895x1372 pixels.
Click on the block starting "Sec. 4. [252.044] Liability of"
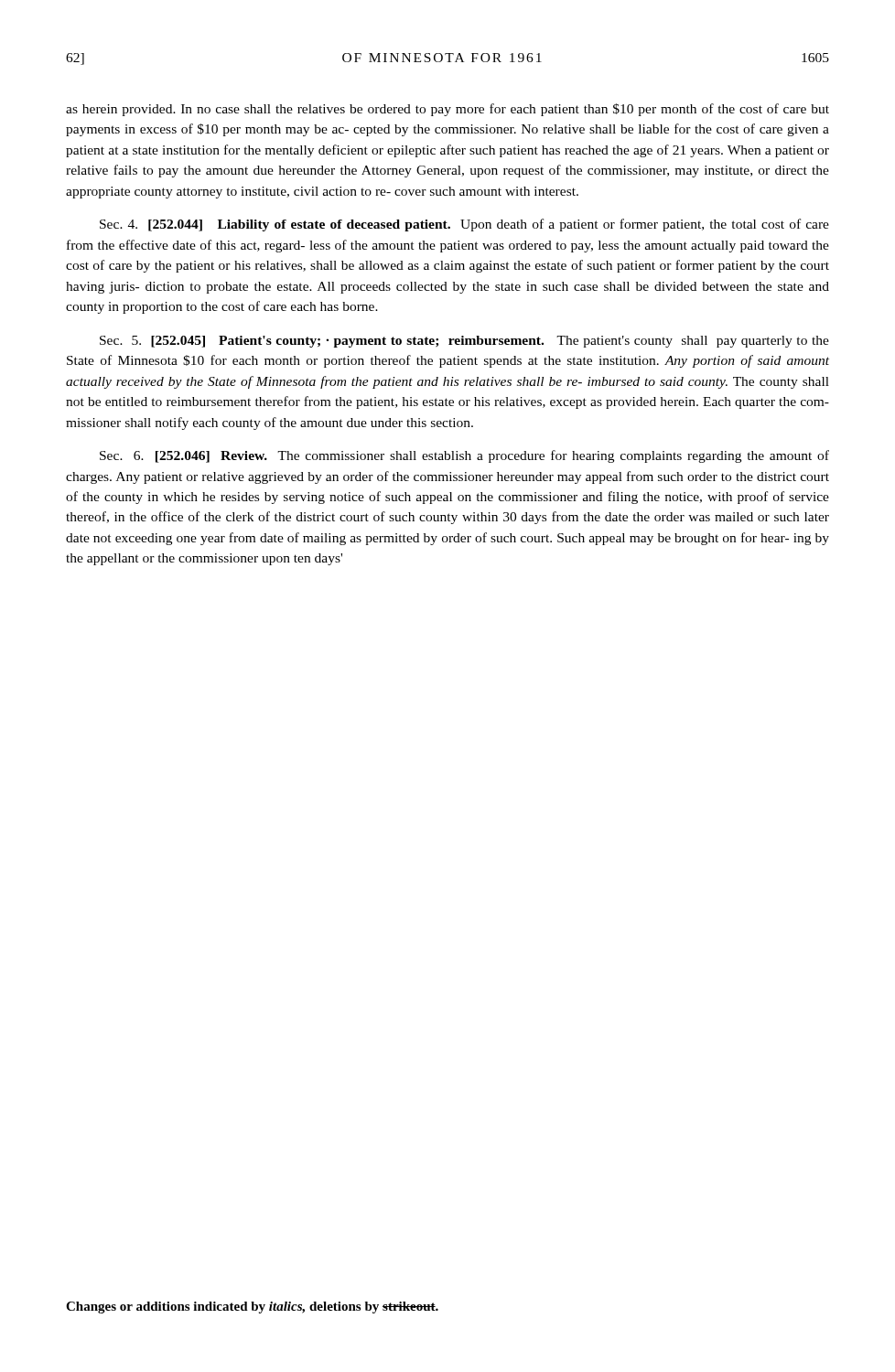(x=448, y=266)
